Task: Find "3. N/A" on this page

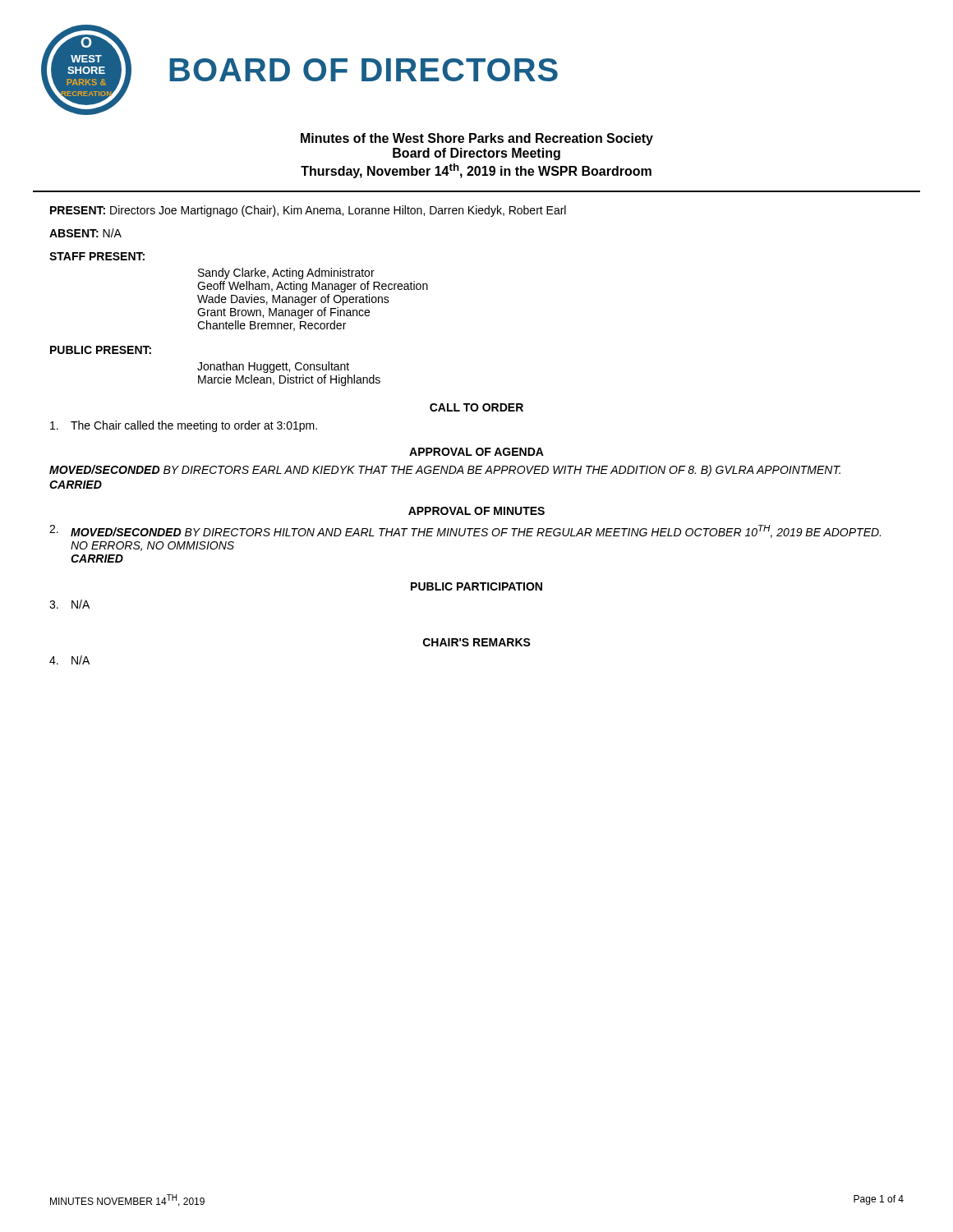Action: pyautogui.click(x=70, y=604)
